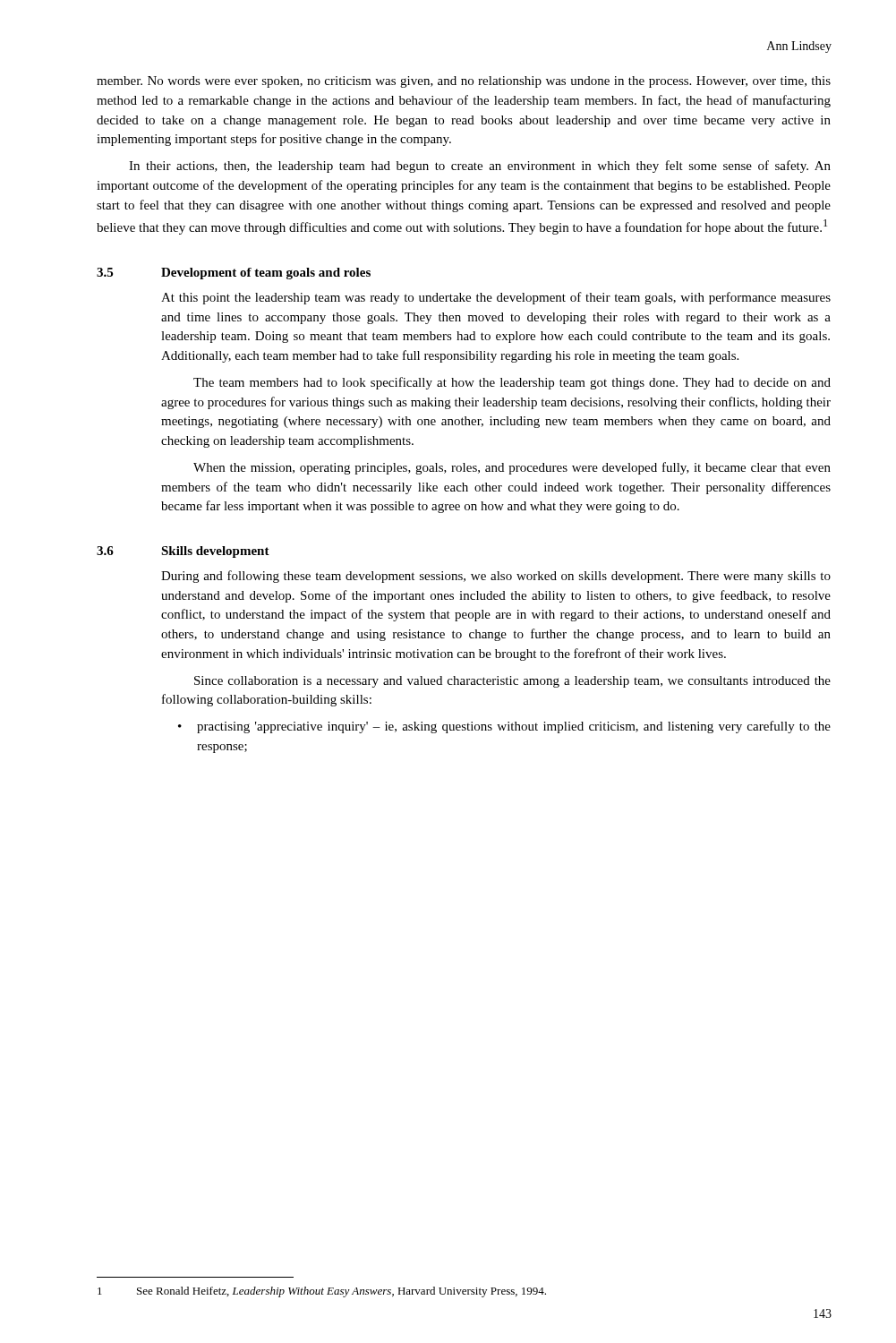896x1343 pixels.
Task: Select the text starting "When the mission, operating"
Action: (496, 487)
